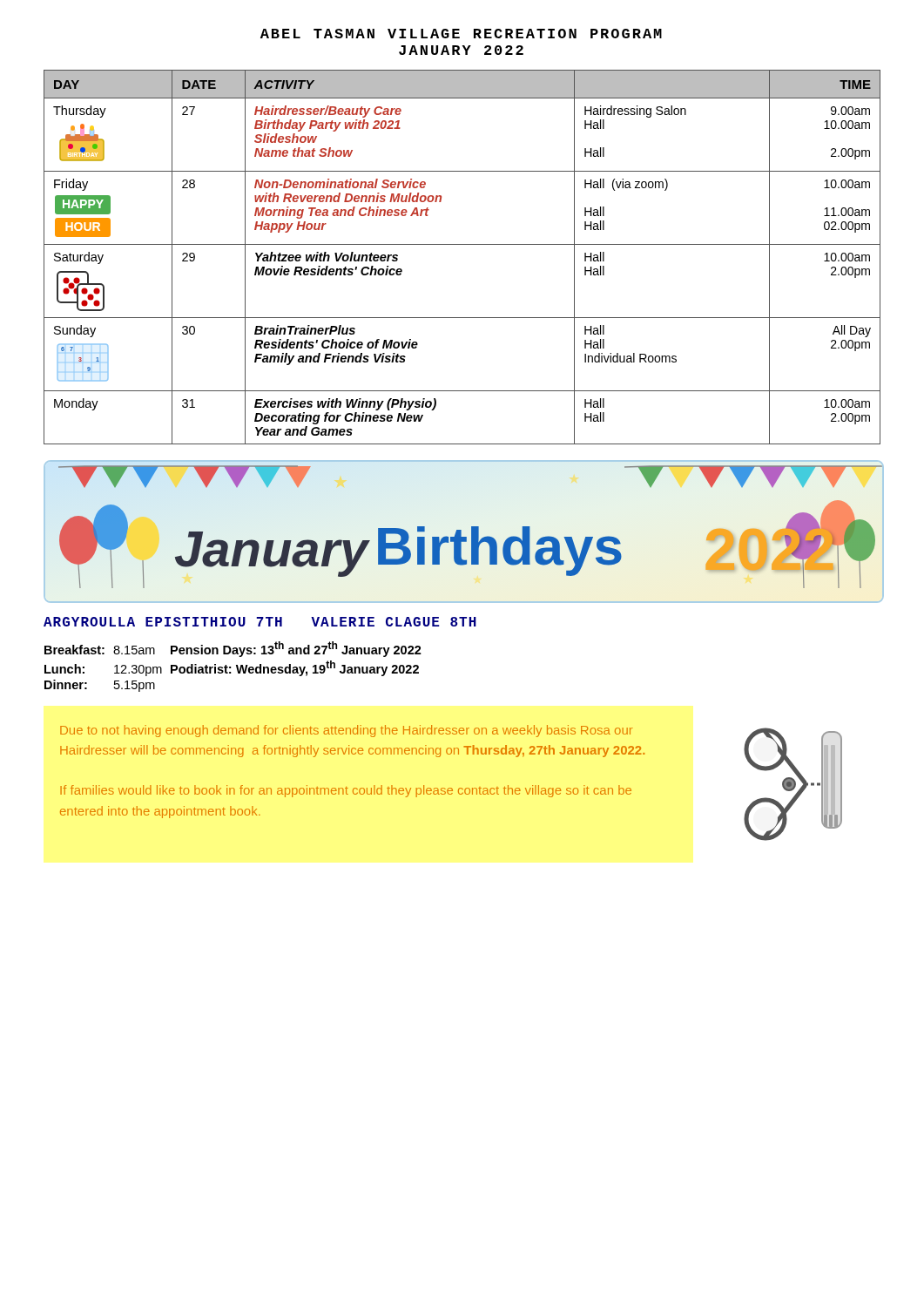Select the table that reads "ACTIVITY"

462,257
